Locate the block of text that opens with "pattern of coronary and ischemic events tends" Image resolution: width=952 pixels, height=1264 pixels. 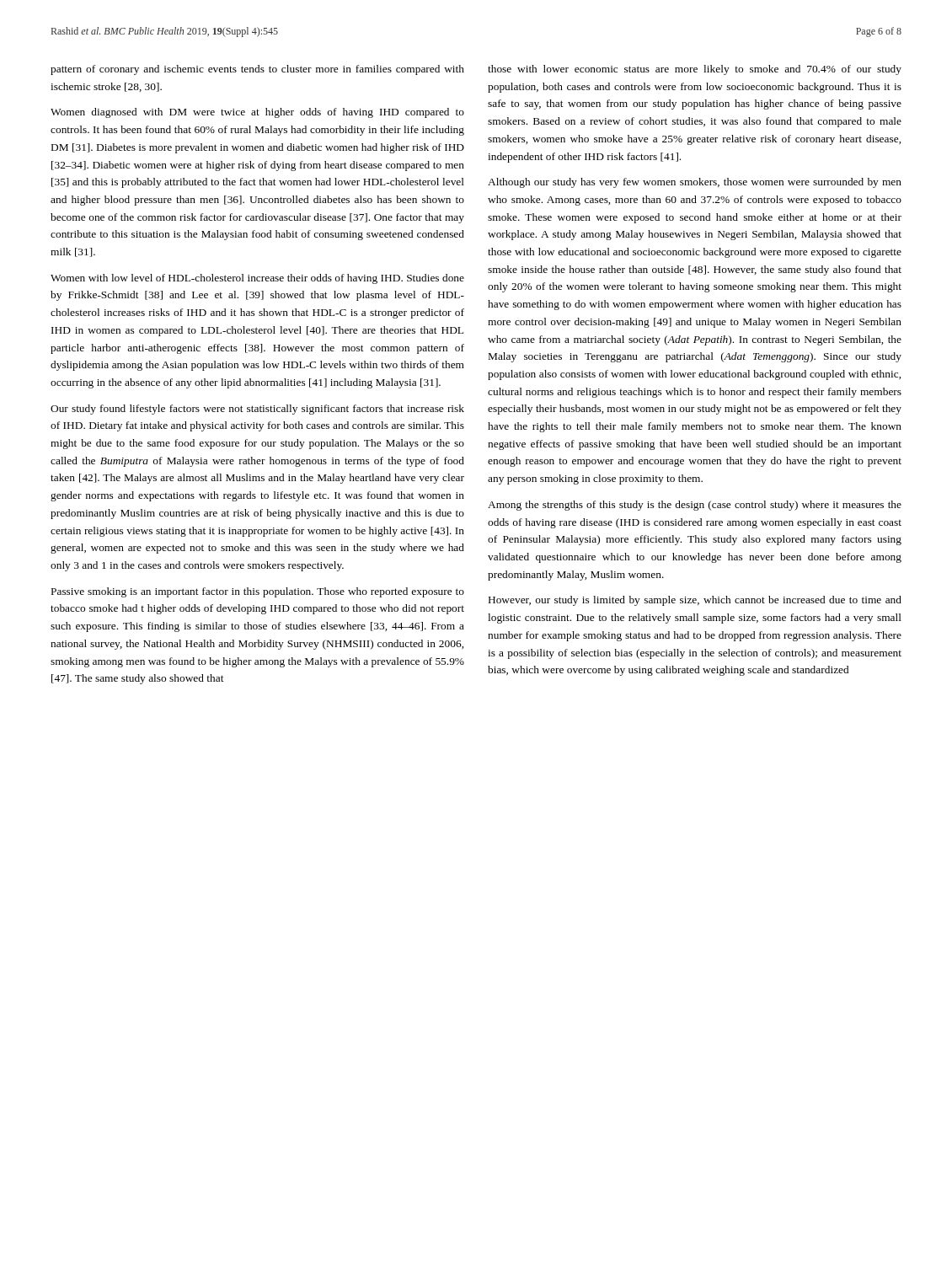[x=257, y=374]
